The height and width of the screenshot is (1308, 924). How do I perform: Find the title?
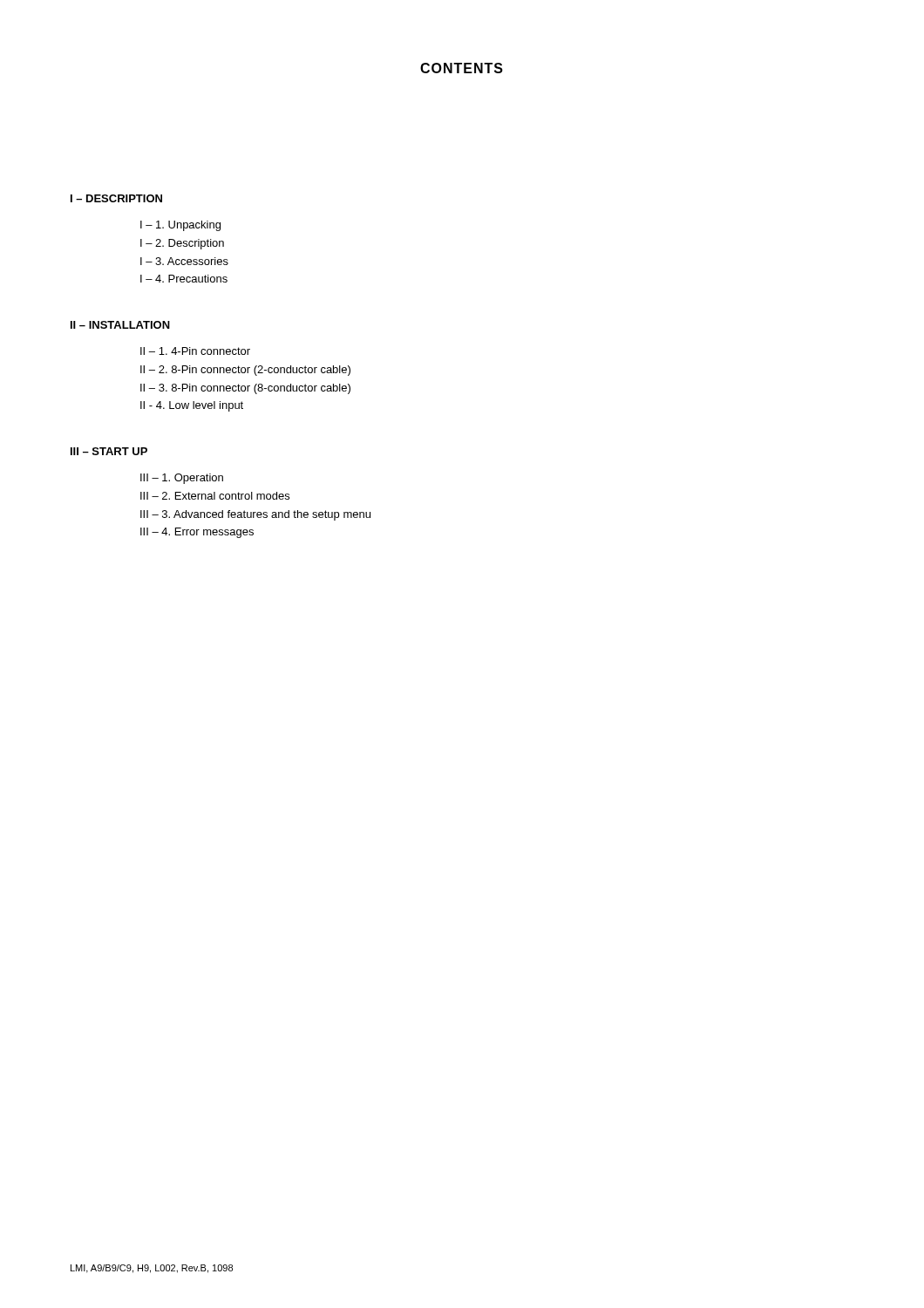coord(462,68)
